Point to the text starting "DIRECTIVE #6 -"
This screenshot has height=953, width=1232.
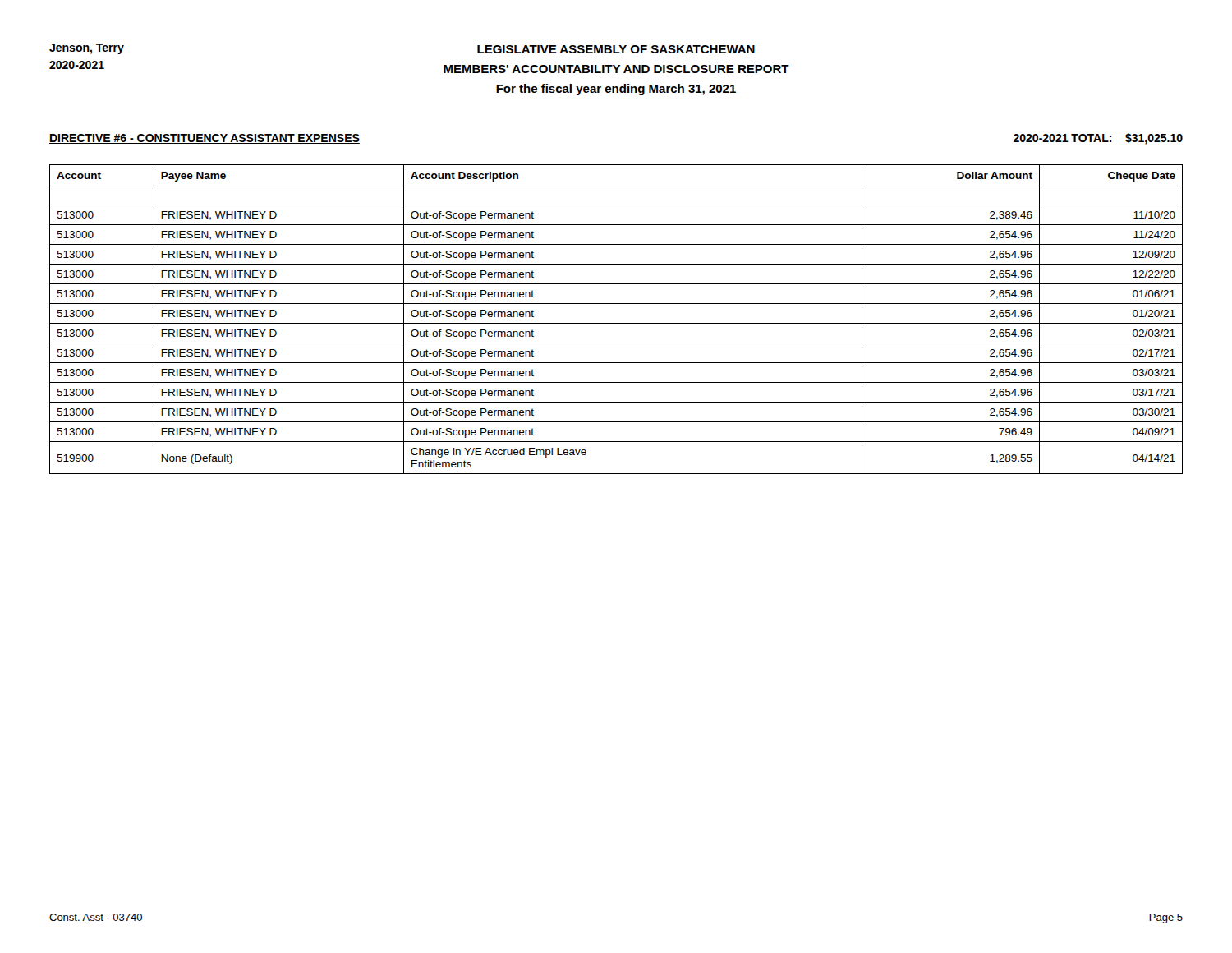(x=204, y=138)
